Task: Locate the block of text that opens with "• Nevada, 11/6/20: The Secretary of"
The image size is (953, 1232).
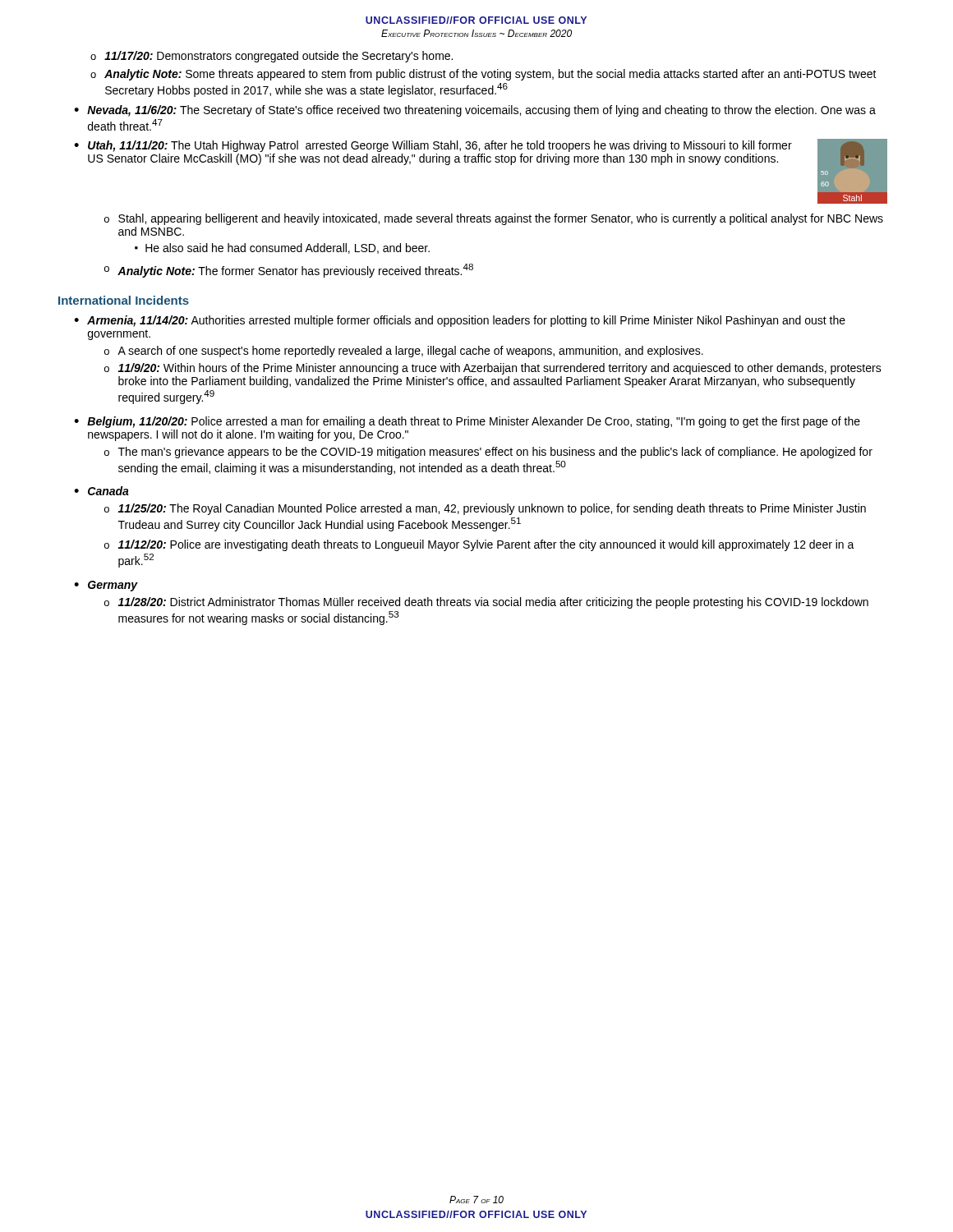Action: [x=481, y=118]
